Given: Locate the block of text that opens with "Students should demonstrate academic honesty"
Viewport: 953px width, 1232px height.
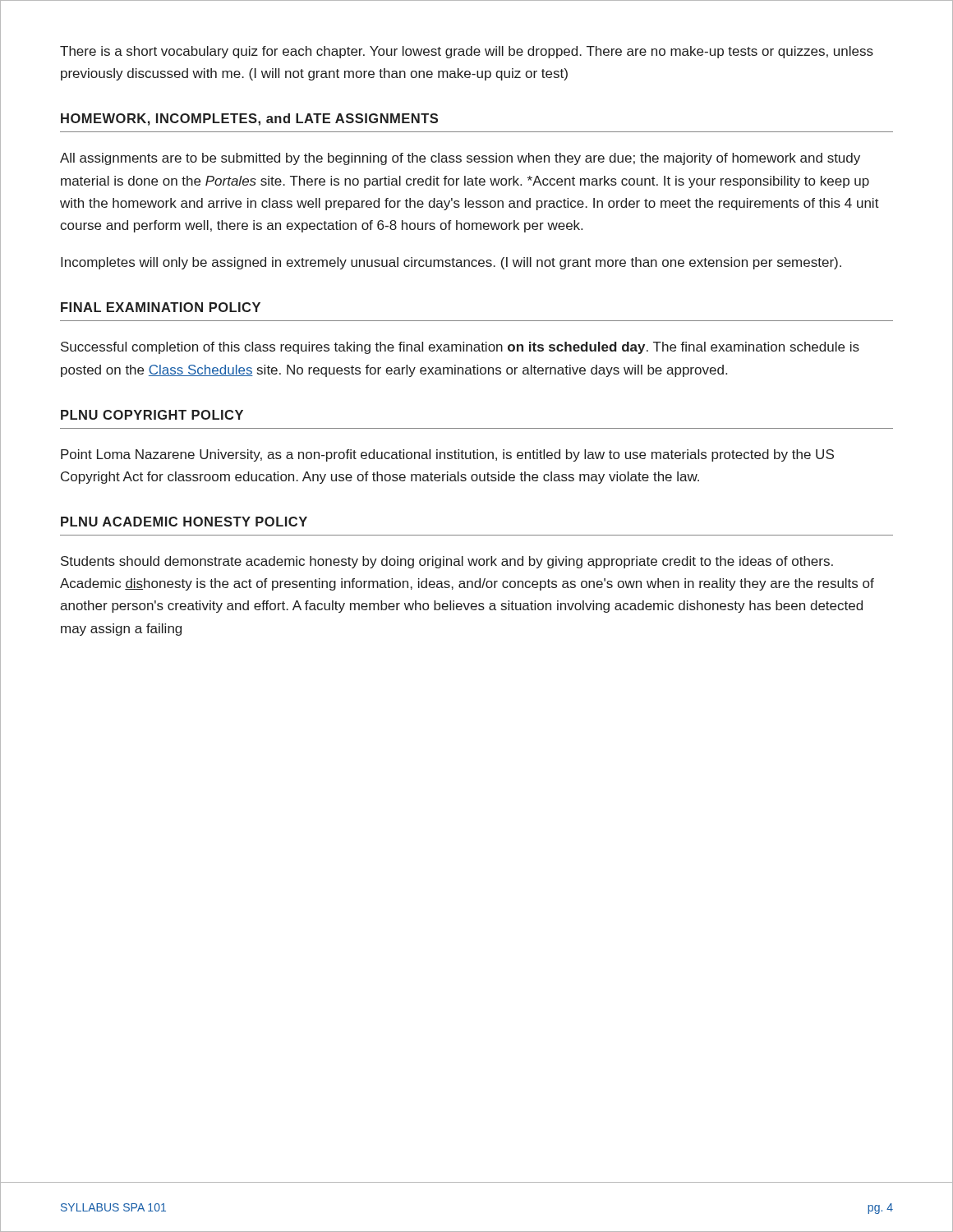Looking at the screenshot, I should (467, 595).
